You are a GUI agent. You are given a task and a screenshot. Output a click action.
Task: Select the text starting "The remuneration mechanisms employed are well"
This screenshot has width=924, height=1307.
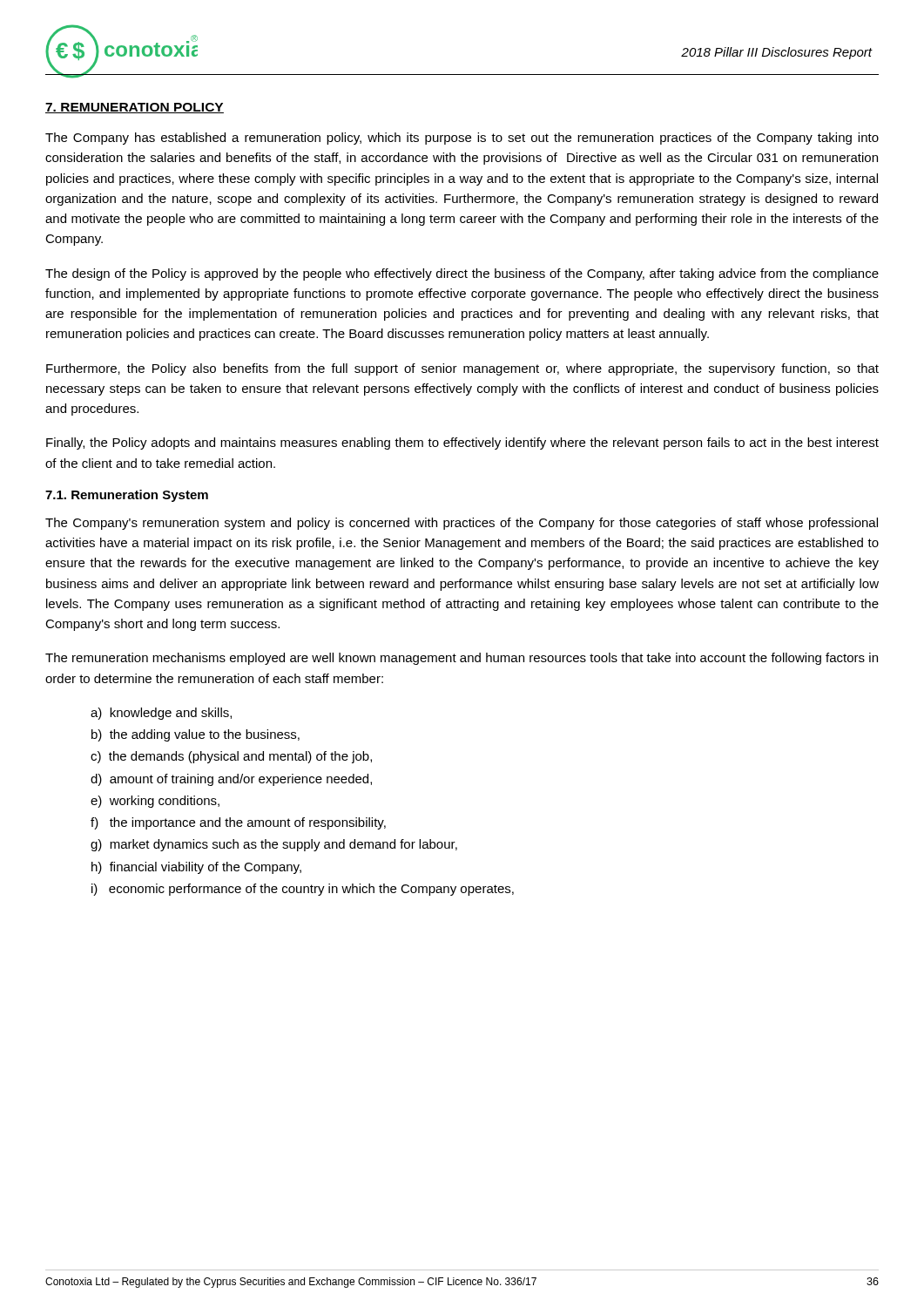tap(462, 668)
